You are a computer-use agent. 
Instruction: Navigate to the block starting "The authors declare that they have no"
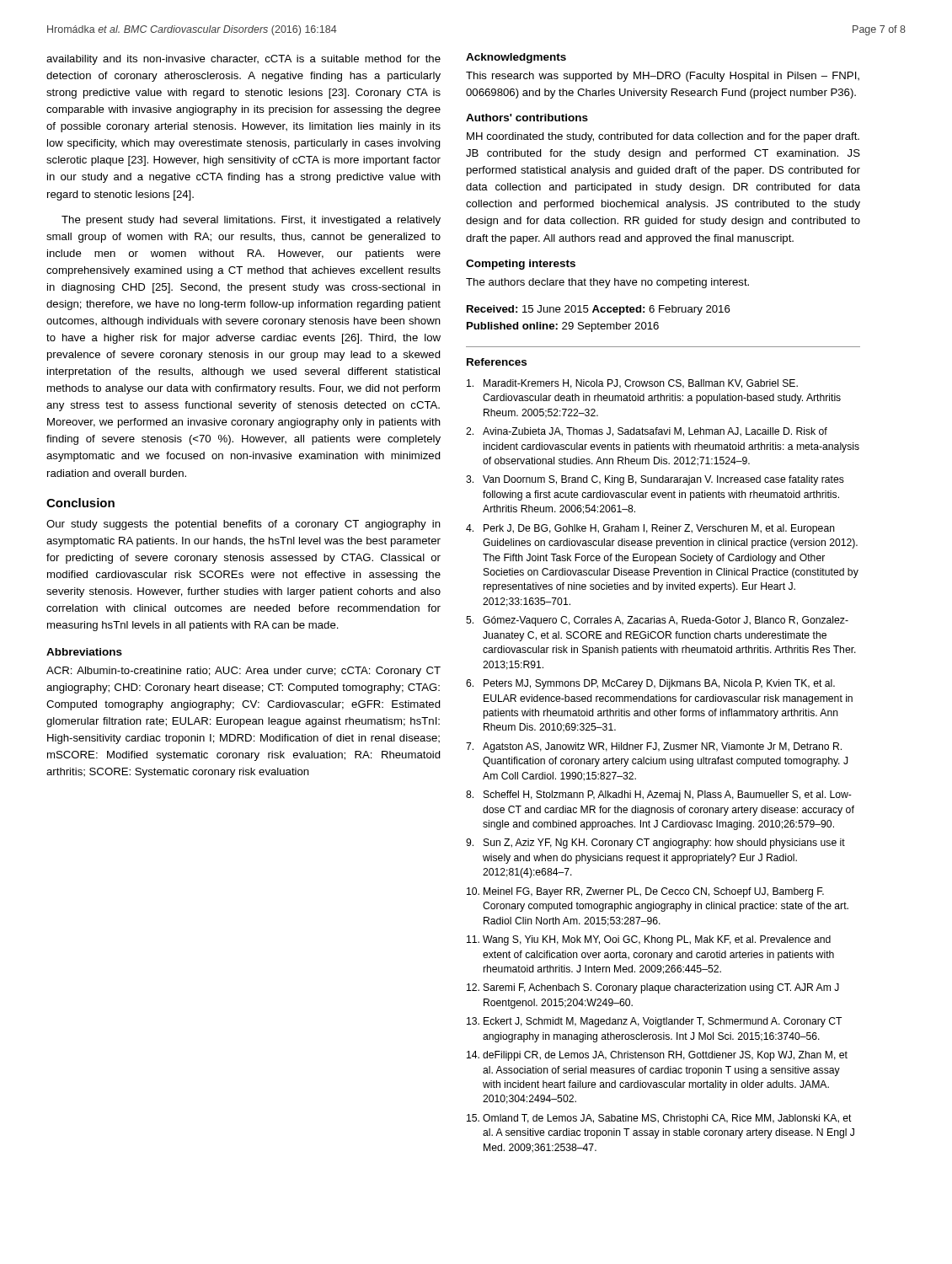point(663,282)
